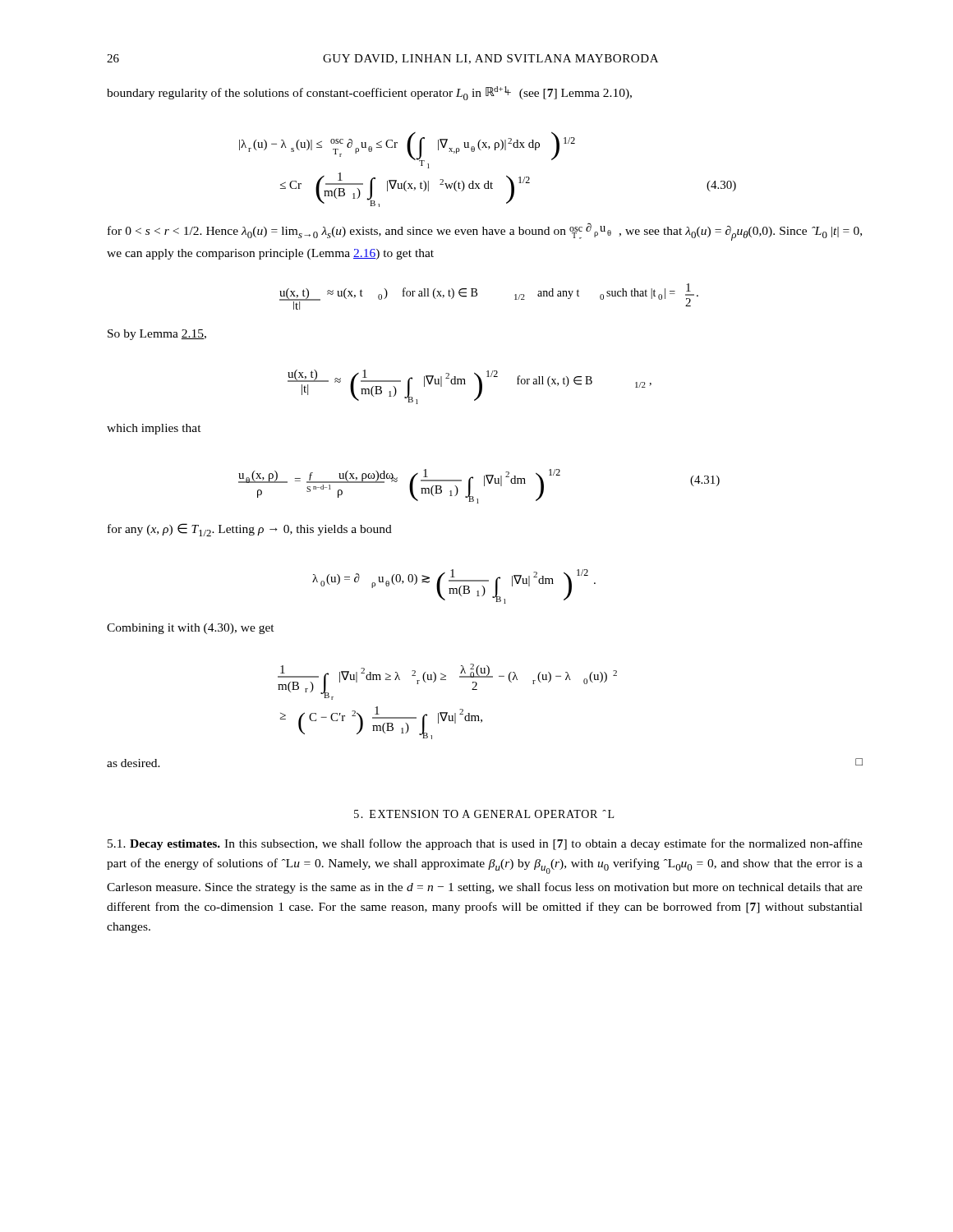Click on the text block that says "for 0 <"
Viewport: 953px width, 1232px height.
coord(485,242)
